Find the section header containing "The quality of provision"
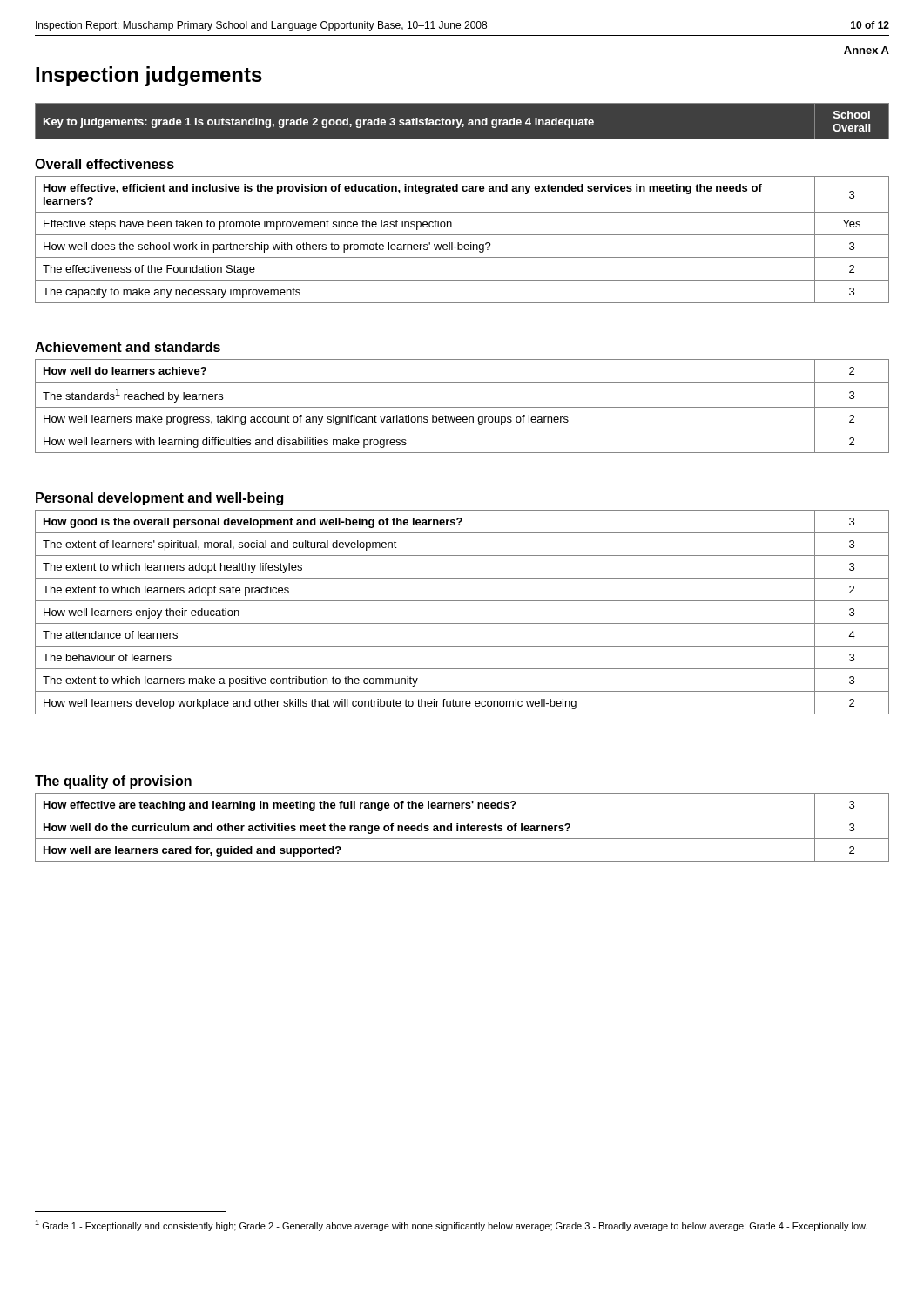 click(462, 782)
